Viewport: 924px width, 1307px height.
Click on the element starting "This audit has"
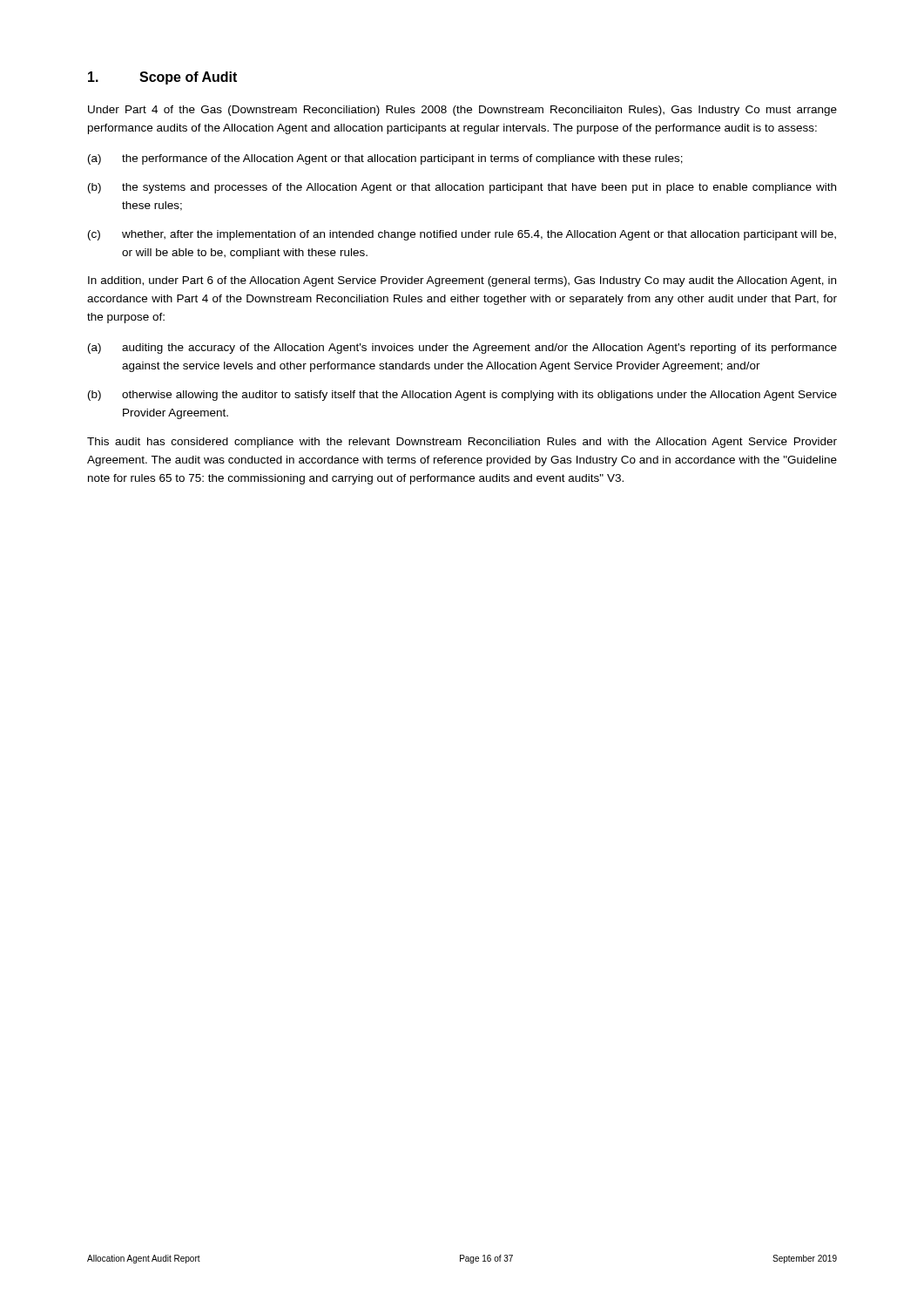pyautogui.click(x=462, y=459)
